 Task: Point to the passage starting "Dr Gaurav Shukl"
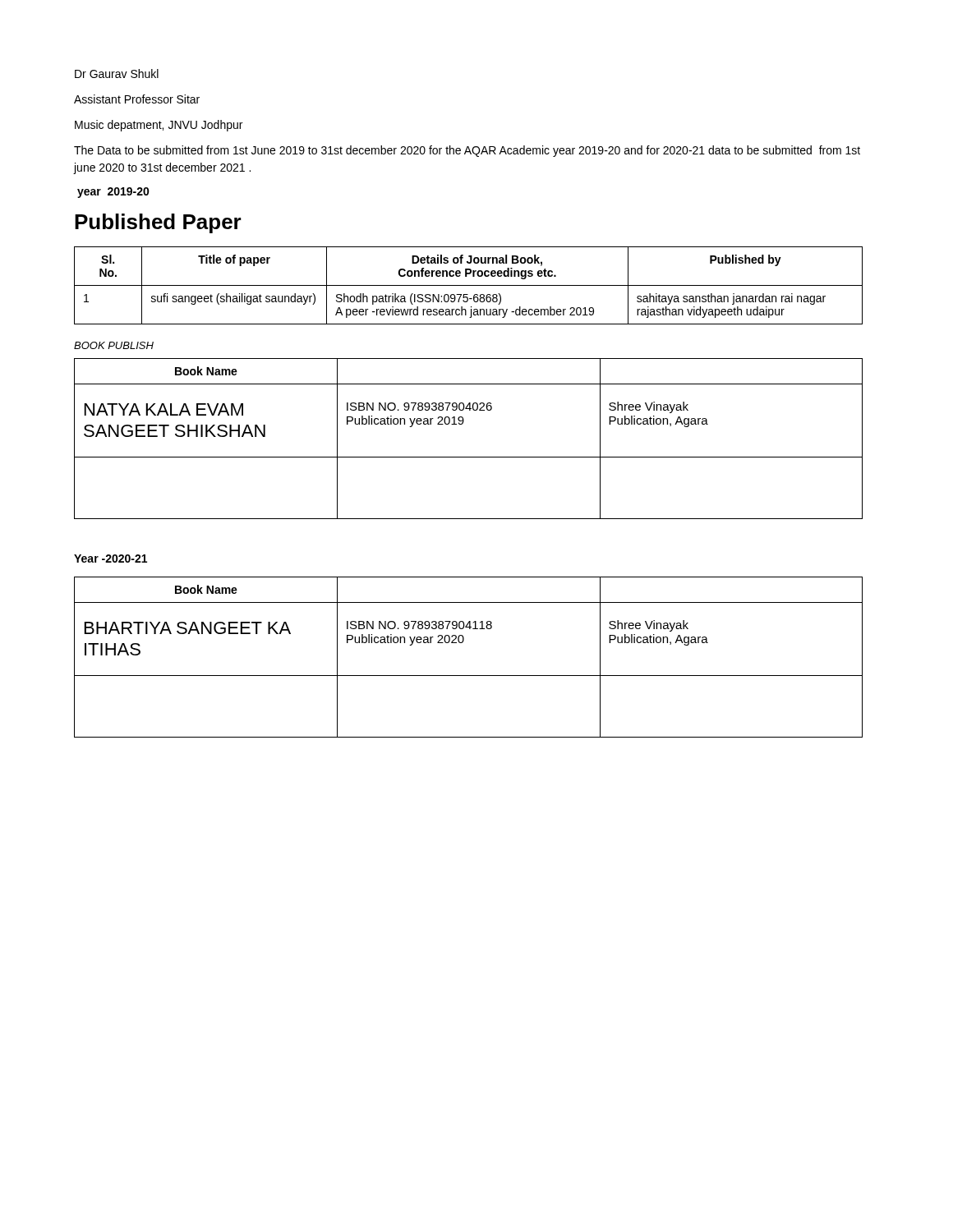tap(116, 74)
